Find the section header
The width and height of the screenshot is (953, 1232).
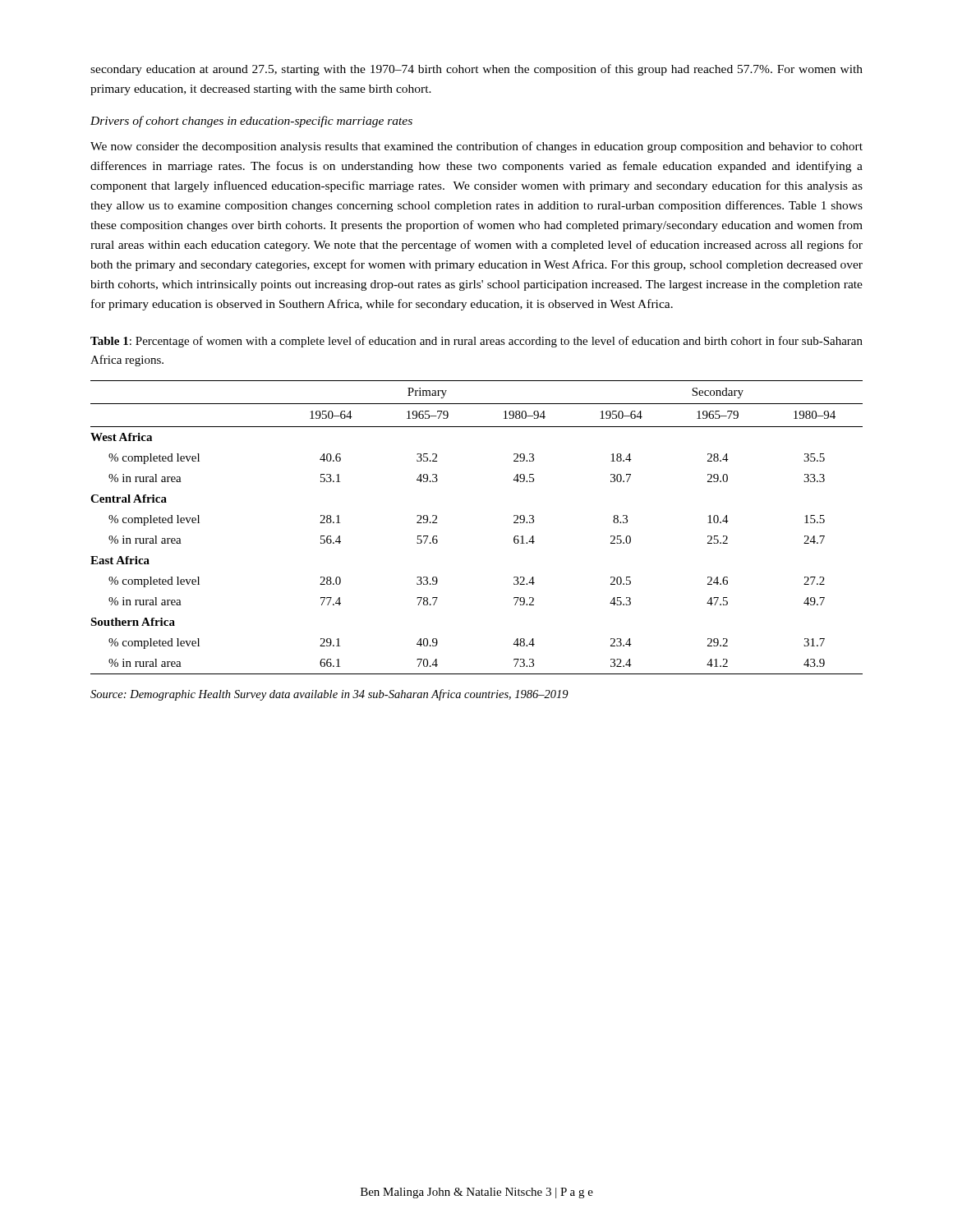point(251,120)
